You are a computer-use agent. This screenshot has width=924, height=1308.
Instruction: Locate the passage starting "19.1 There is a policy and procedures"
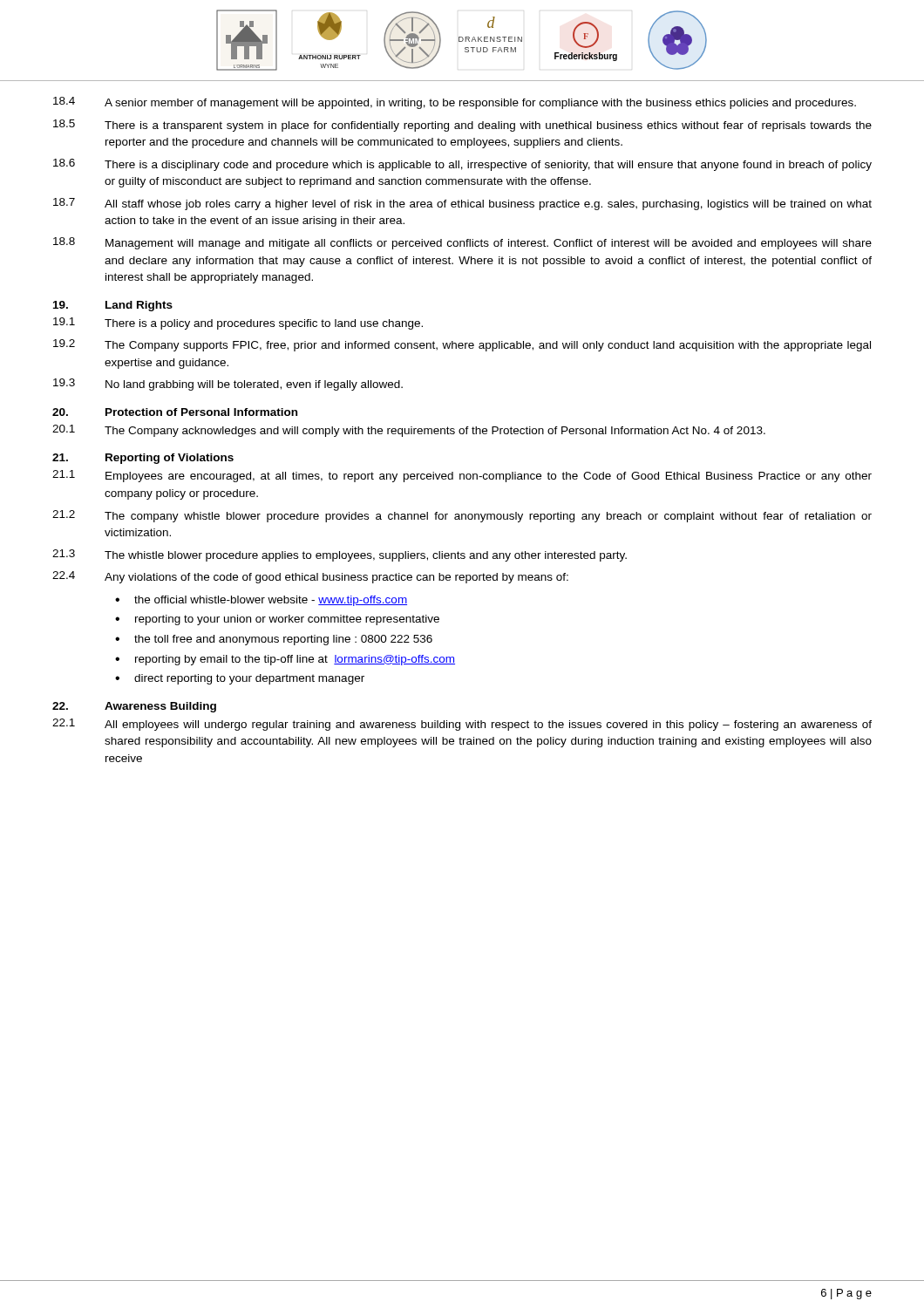238,324
